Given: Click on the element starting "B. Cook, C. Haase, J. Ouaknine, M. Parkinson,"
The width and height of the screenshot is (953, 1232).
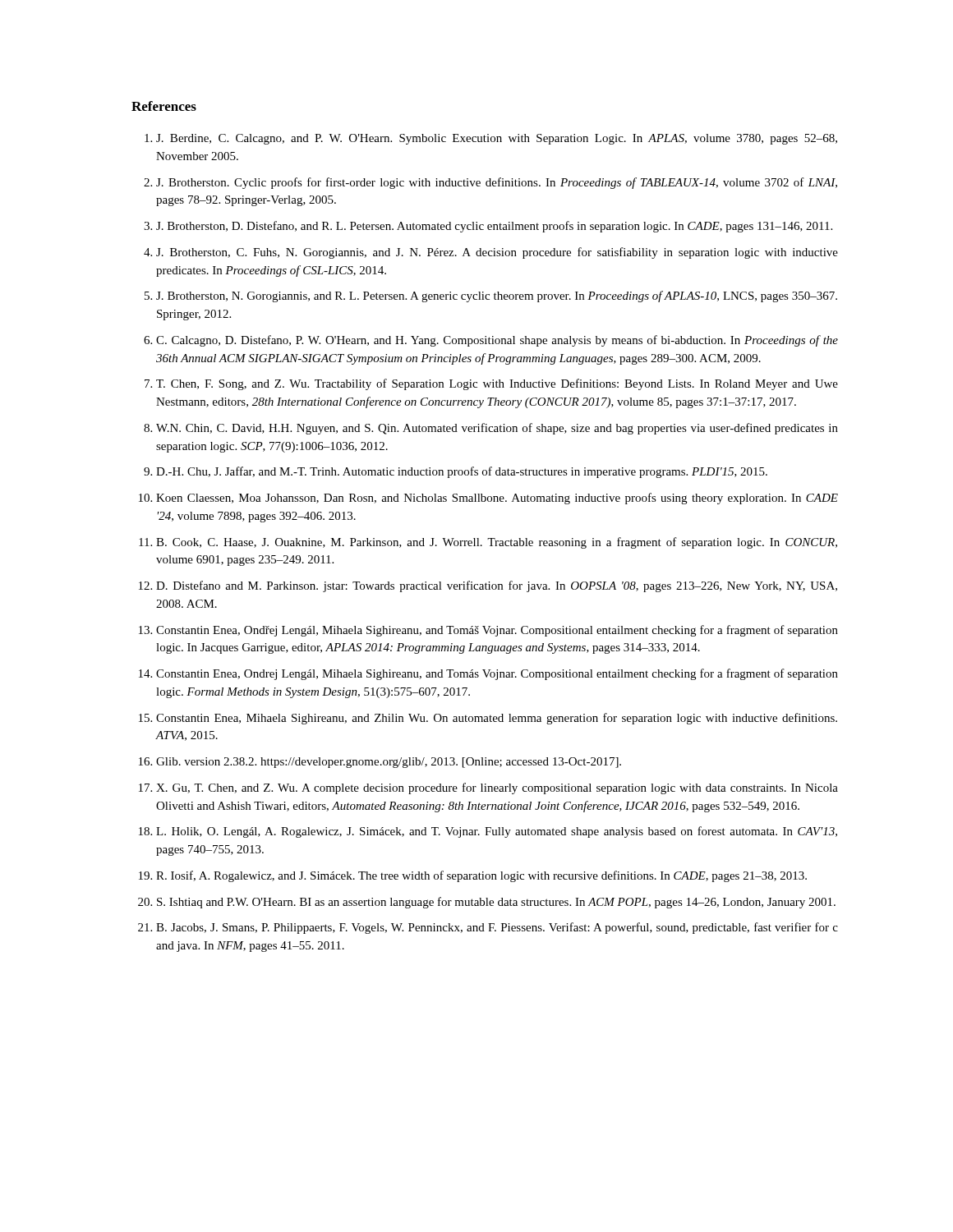Looking at the screenshot, I should coord(497,551).
